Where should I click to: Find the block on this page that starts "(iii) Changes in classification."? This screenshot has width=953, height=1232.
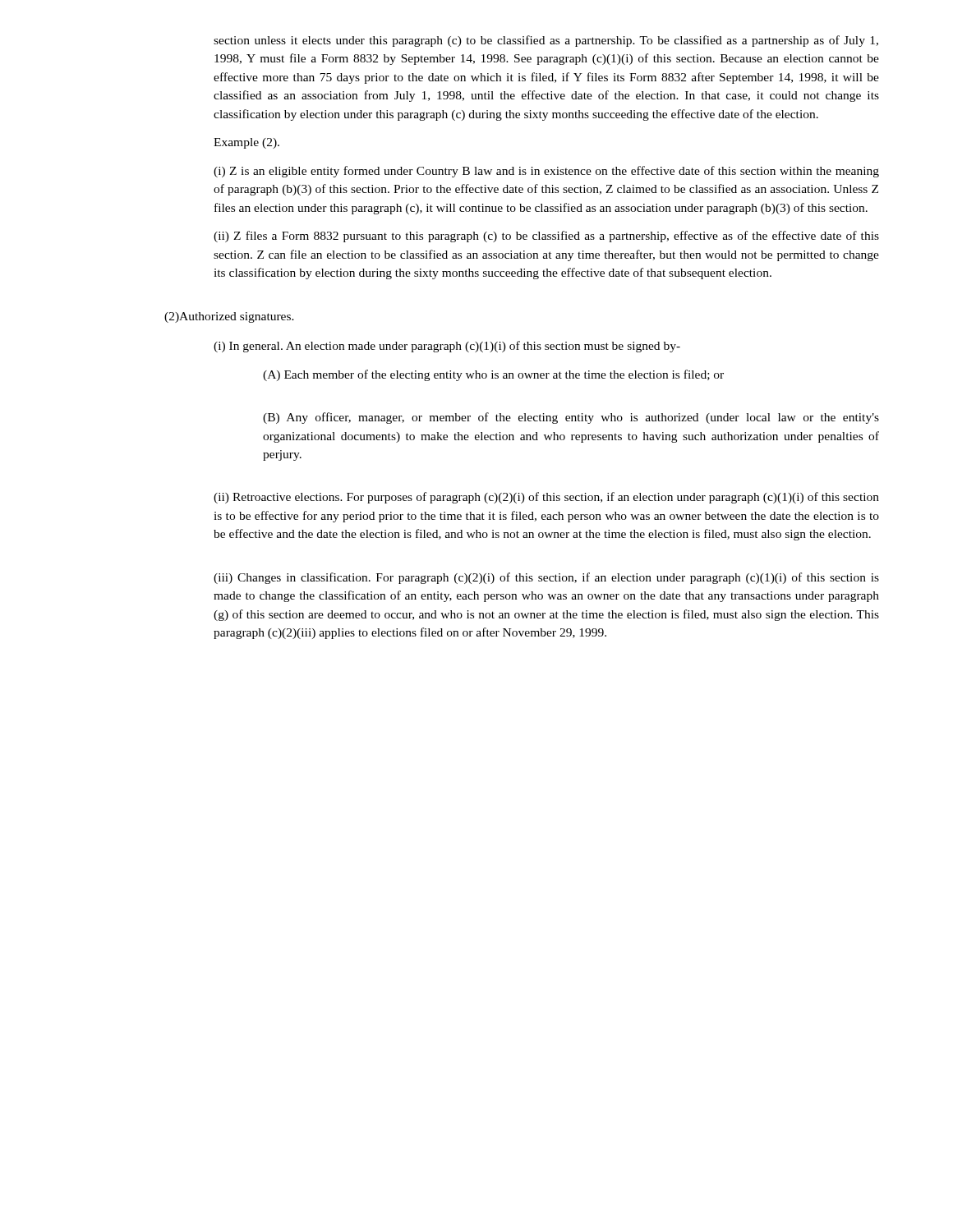pyautogui.click(x=546, y=605)
